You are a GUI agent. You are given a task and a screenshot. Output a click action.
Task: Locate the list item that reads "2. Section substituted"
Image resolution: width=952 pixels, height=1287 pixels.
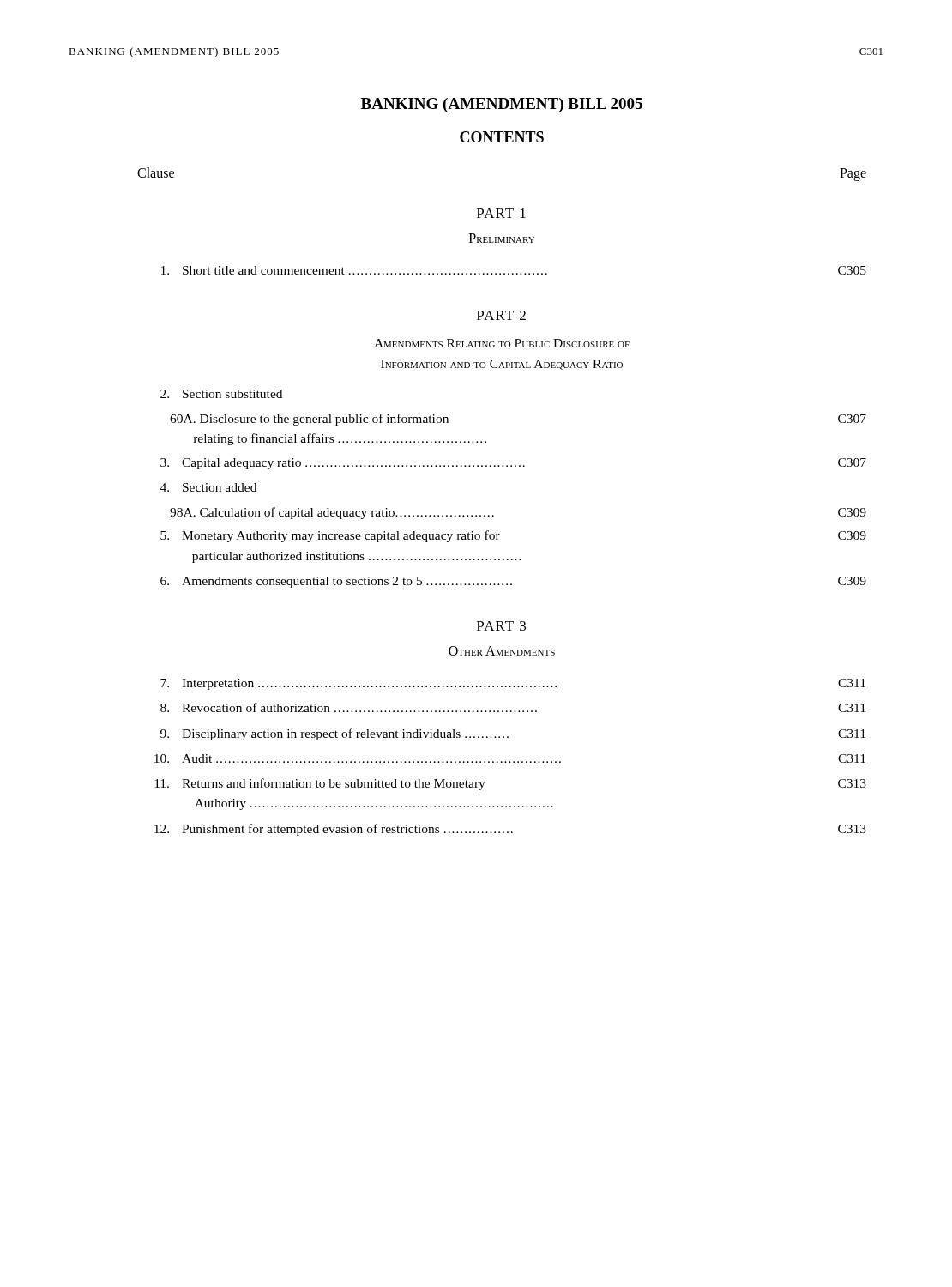click(x=221, y=394)
